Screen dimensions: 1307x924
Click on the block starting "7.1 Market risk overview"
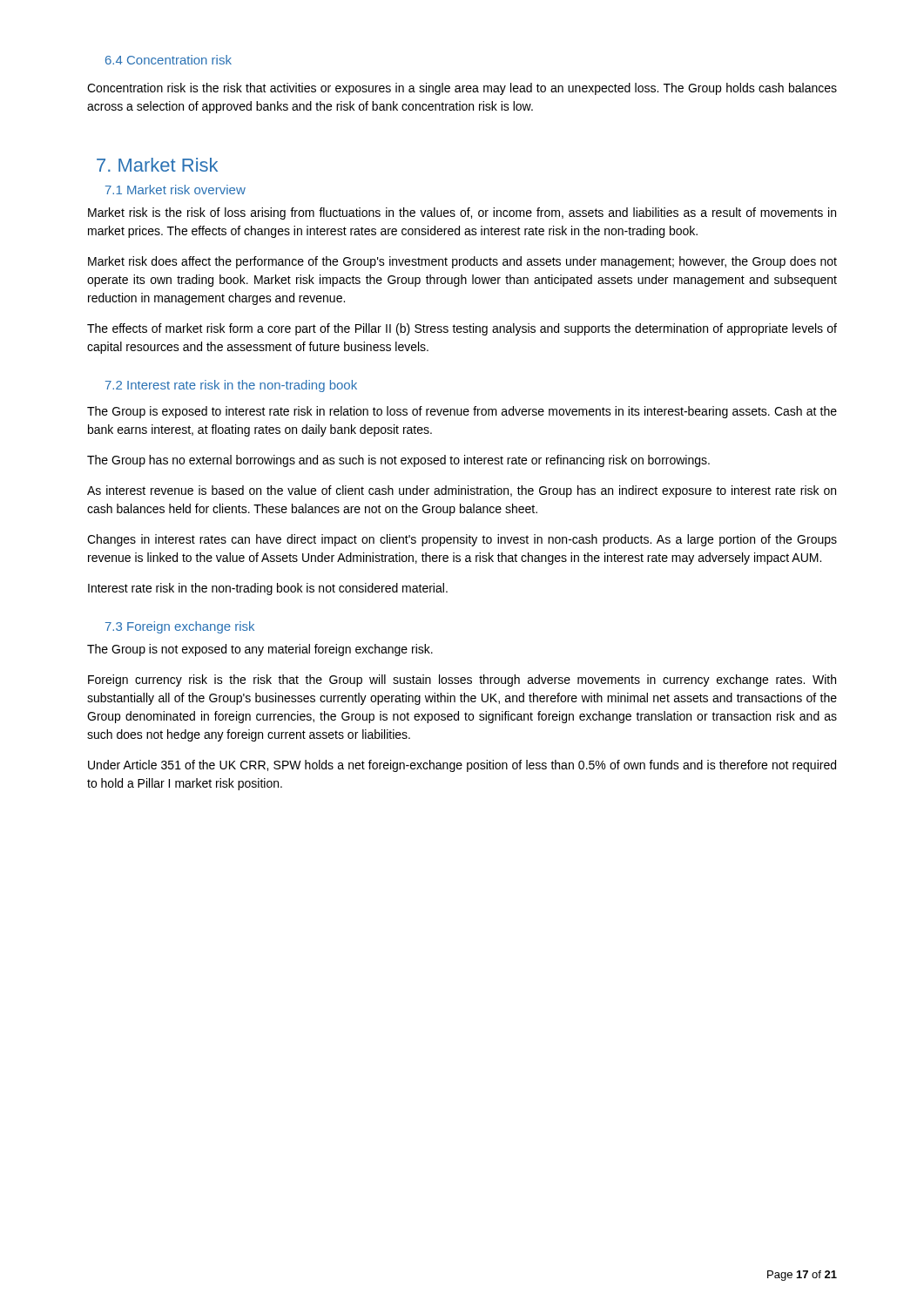[175, 190]
